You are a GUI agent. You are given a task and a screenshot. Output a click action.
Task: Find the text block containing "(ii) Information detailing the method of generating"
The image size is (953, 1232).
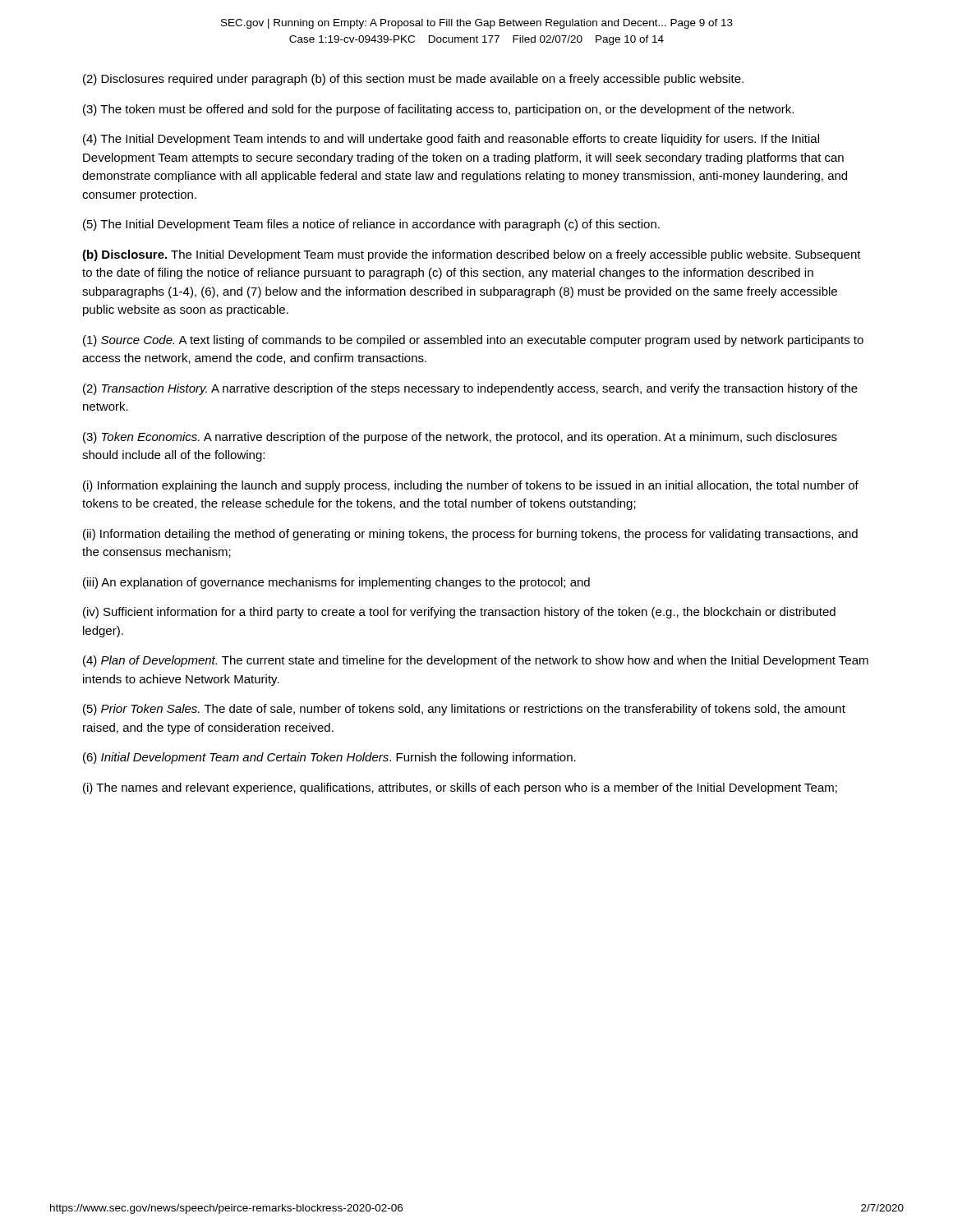coord(470,542)
